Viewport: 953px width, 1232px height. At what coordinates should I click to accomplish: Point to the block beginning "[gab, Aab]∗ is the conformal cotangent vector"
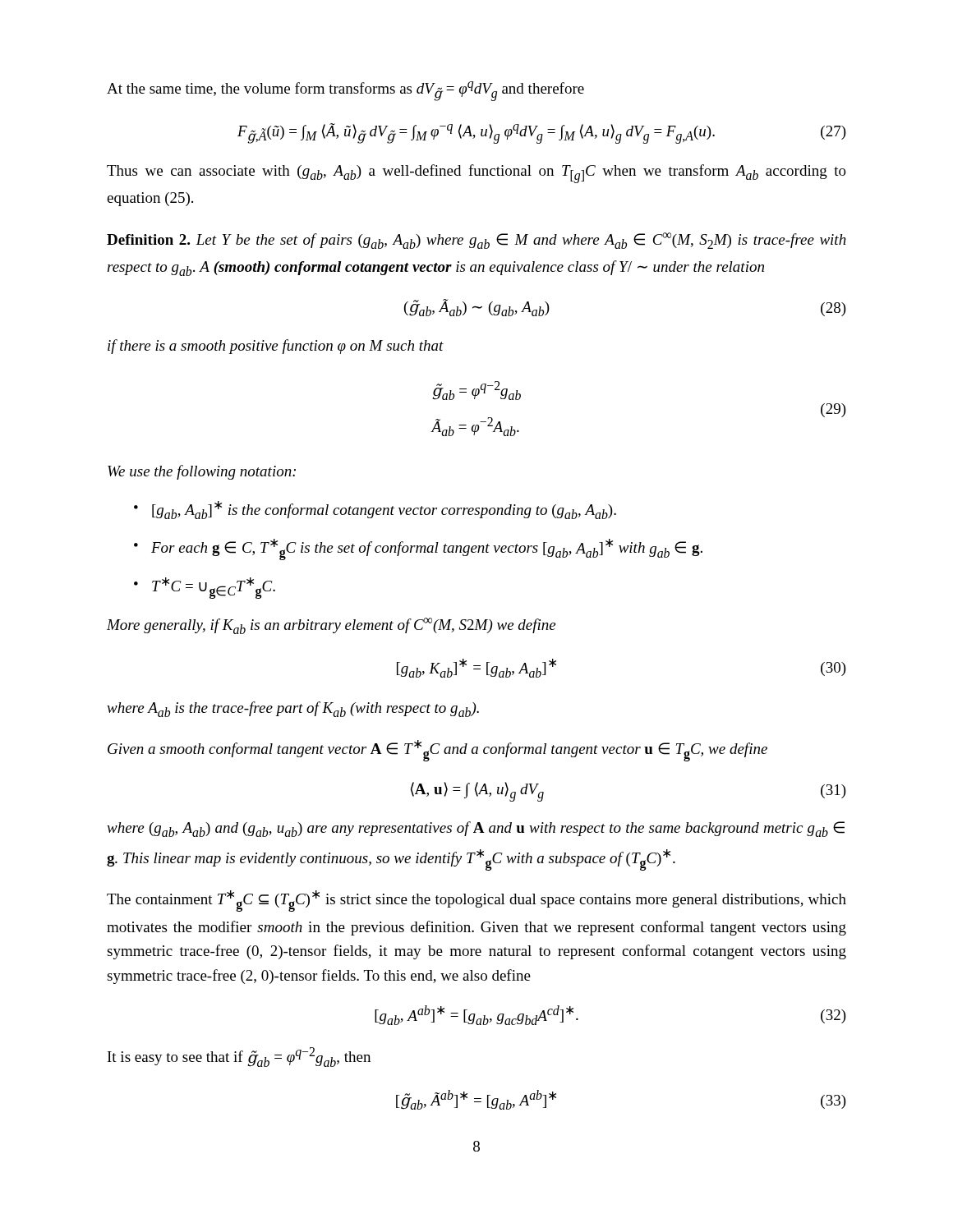pos(384,509)
